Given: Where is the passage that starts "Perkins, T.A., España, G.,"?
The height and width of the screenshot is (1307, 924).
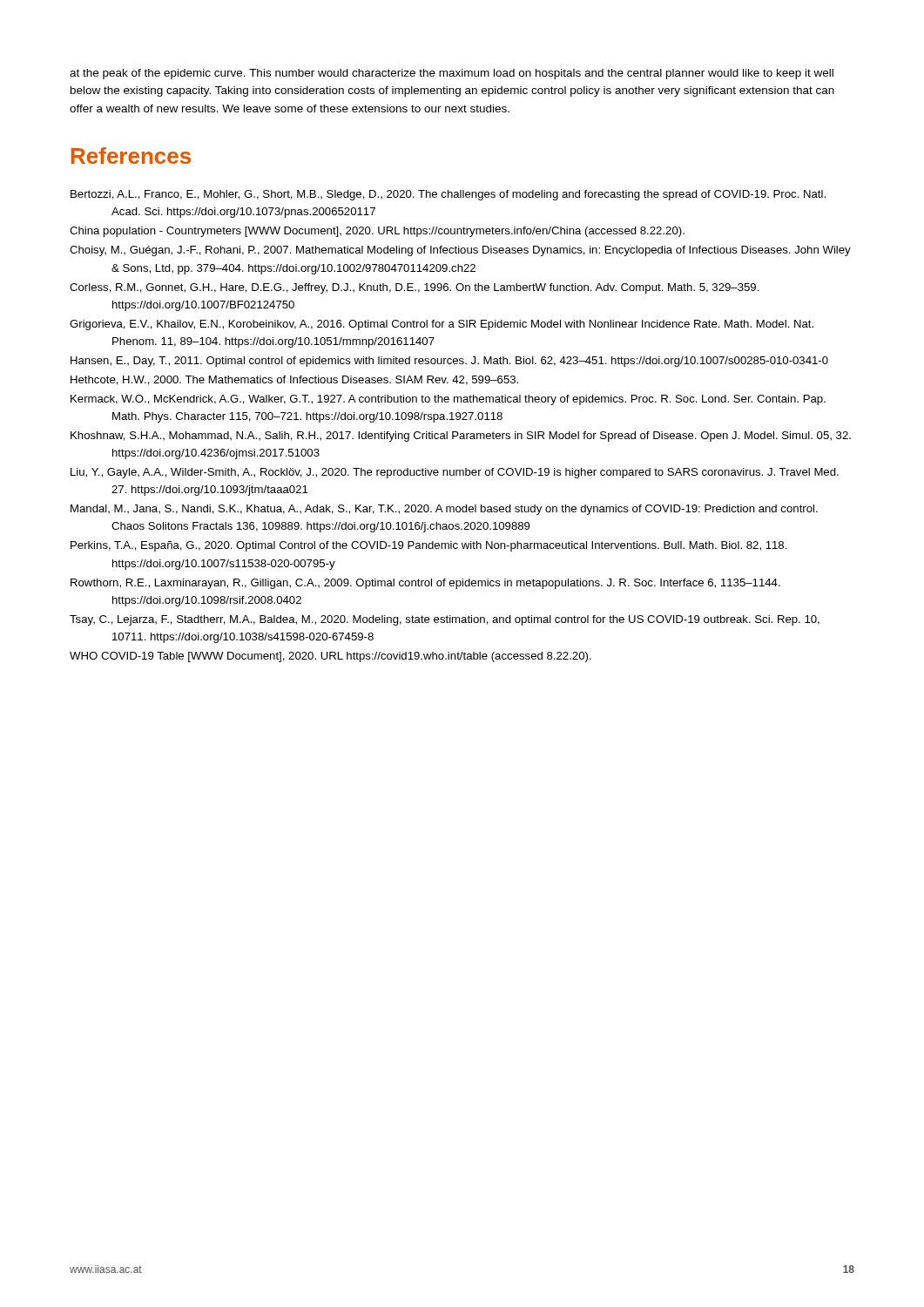Looking at the screenshot, I should click(462, 555).
